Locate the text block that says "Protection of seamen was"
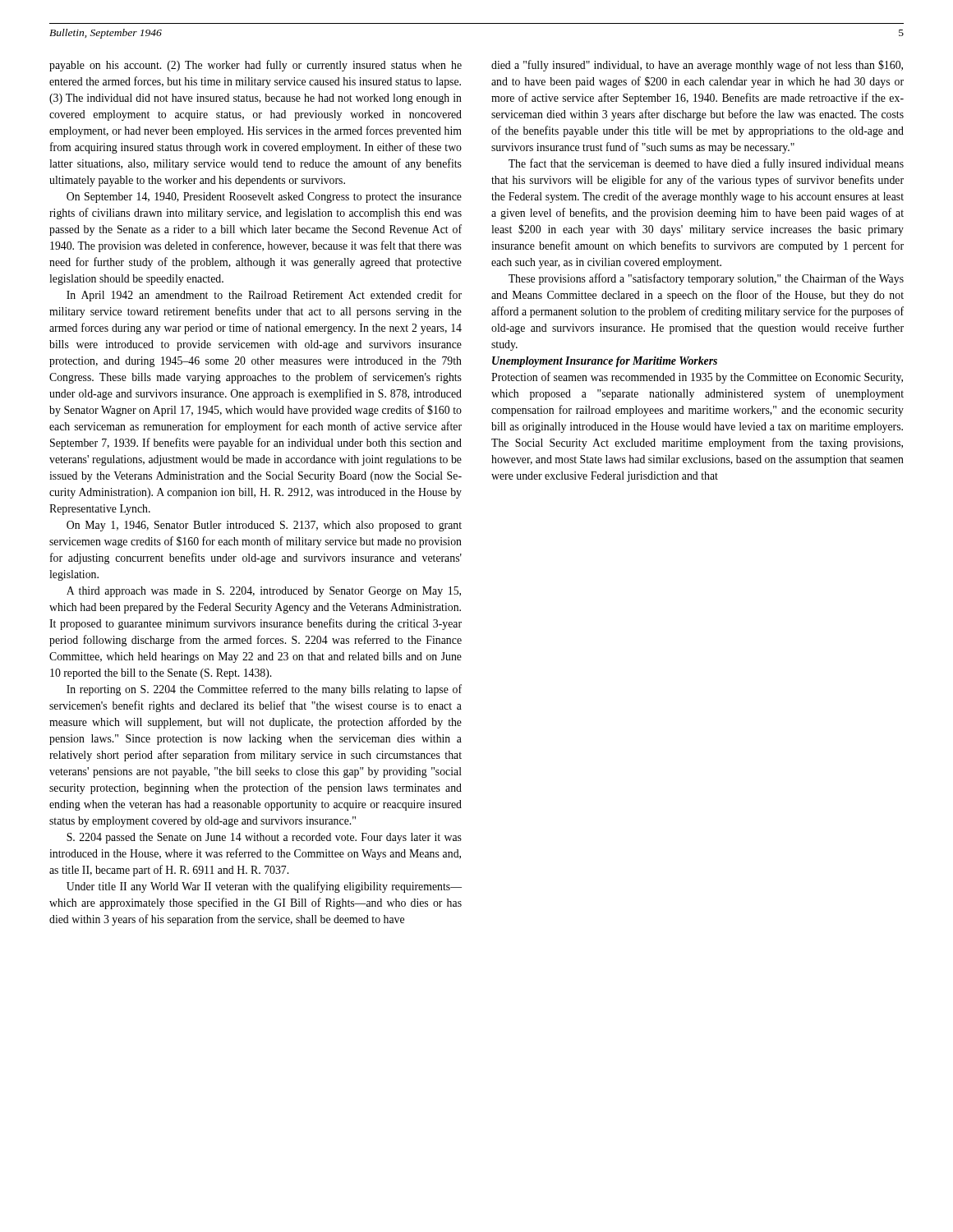 tap(698, 427)
